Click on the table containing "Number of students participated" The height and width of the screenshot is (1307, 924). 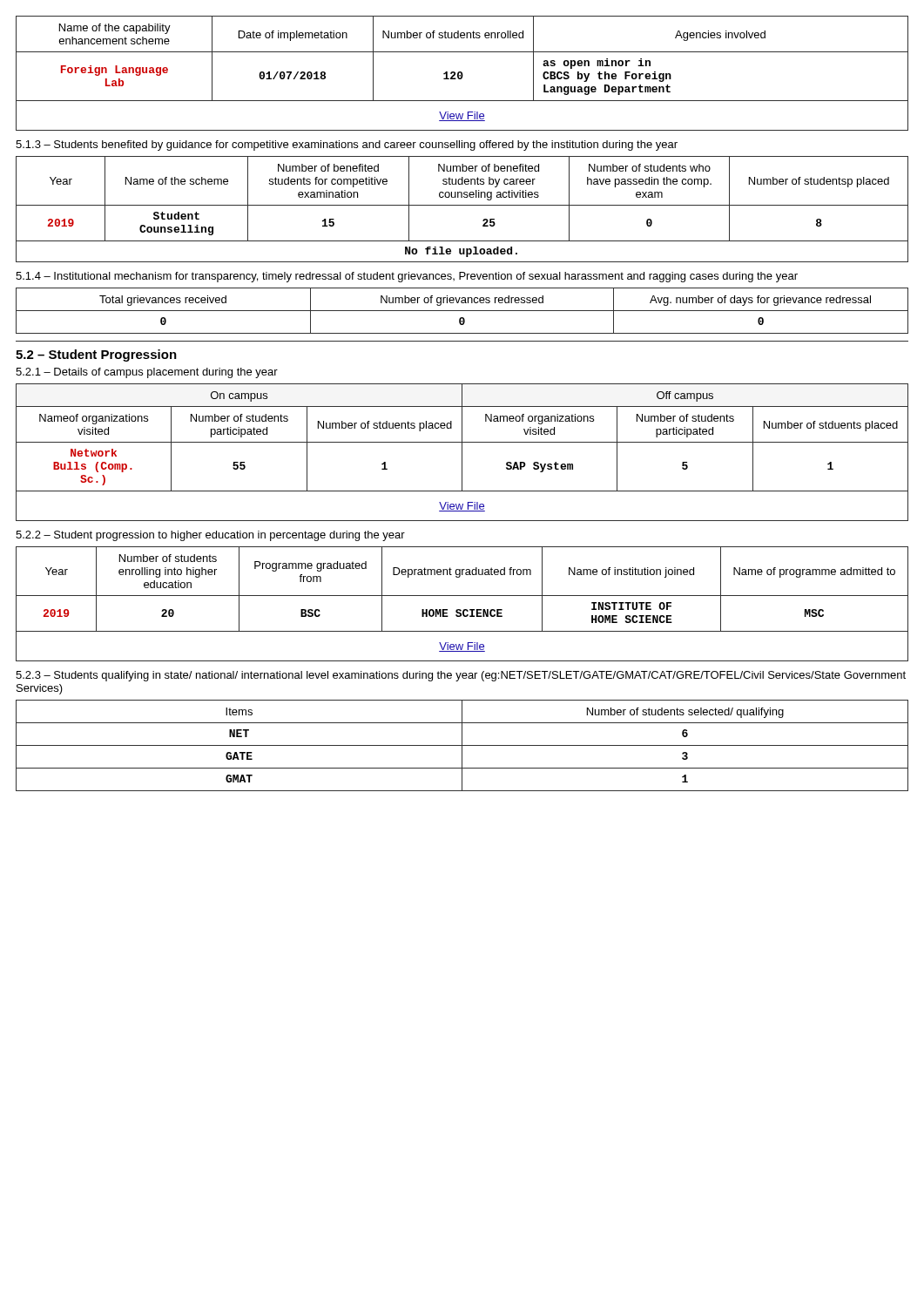point(462,452)
